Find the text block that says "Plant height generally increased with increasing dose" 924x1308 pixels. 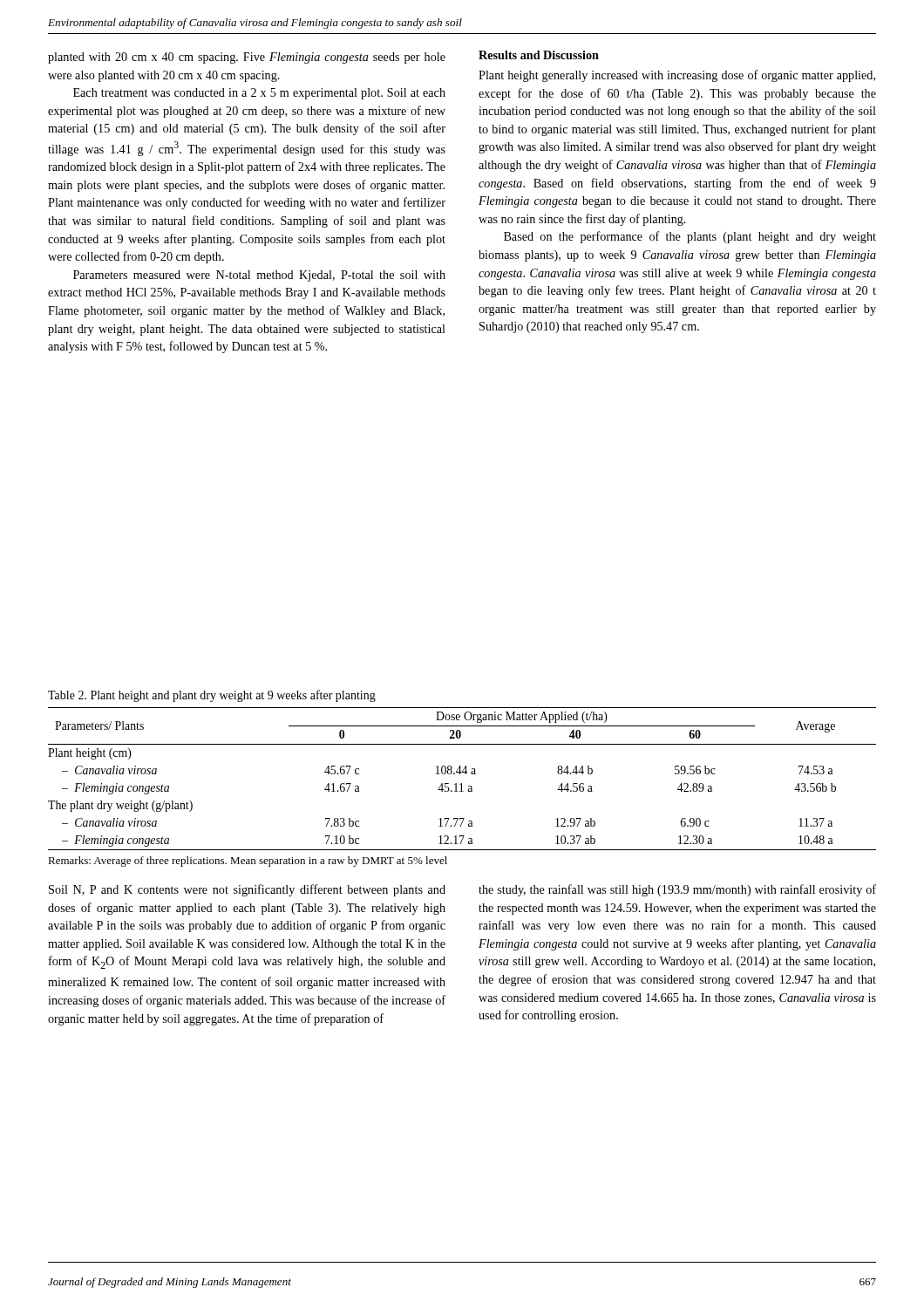tap(677, 201)
